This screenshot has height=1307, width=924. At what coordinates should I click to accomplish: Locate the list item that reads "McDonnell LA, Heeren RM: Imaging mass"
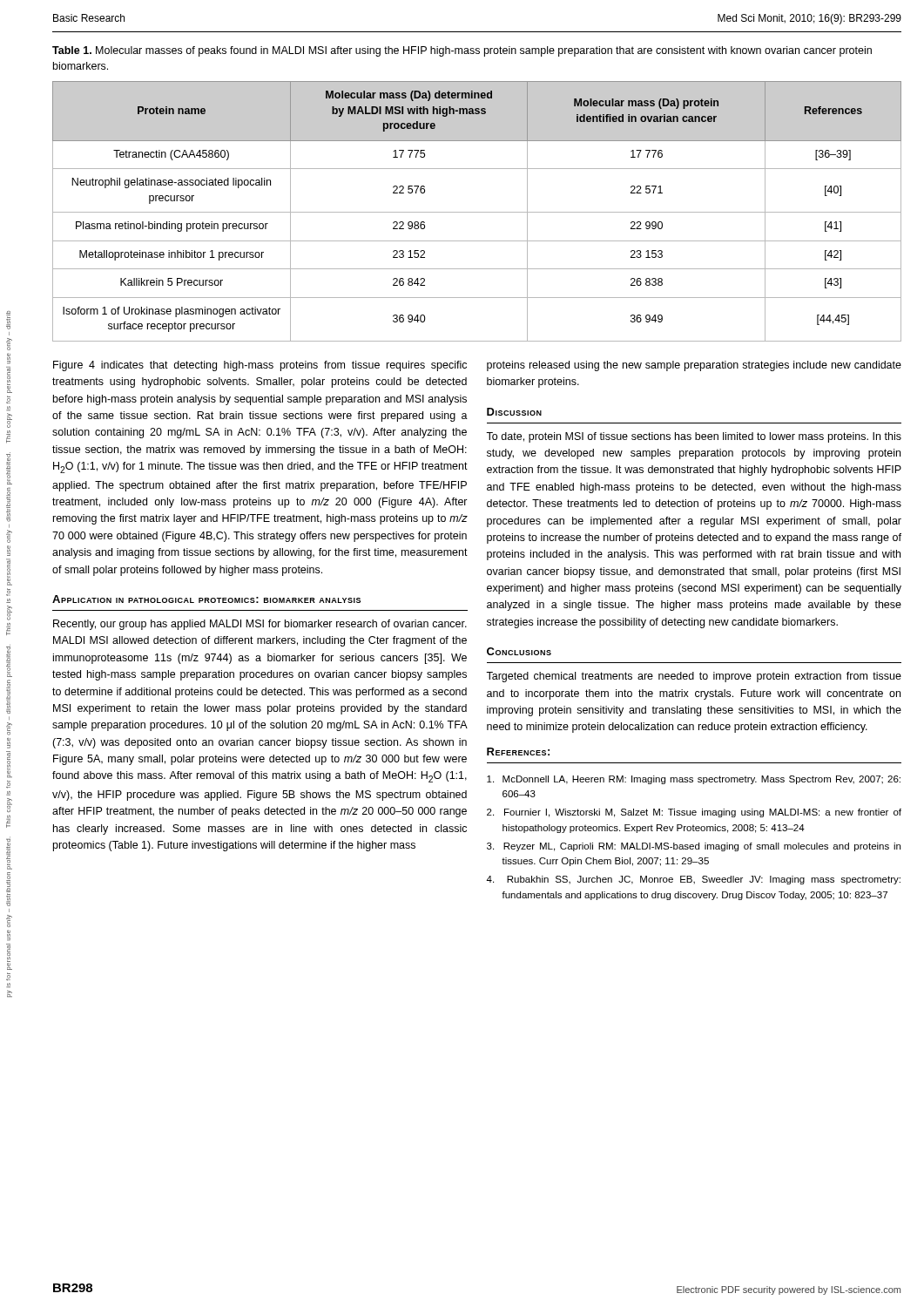pos(694,786)
